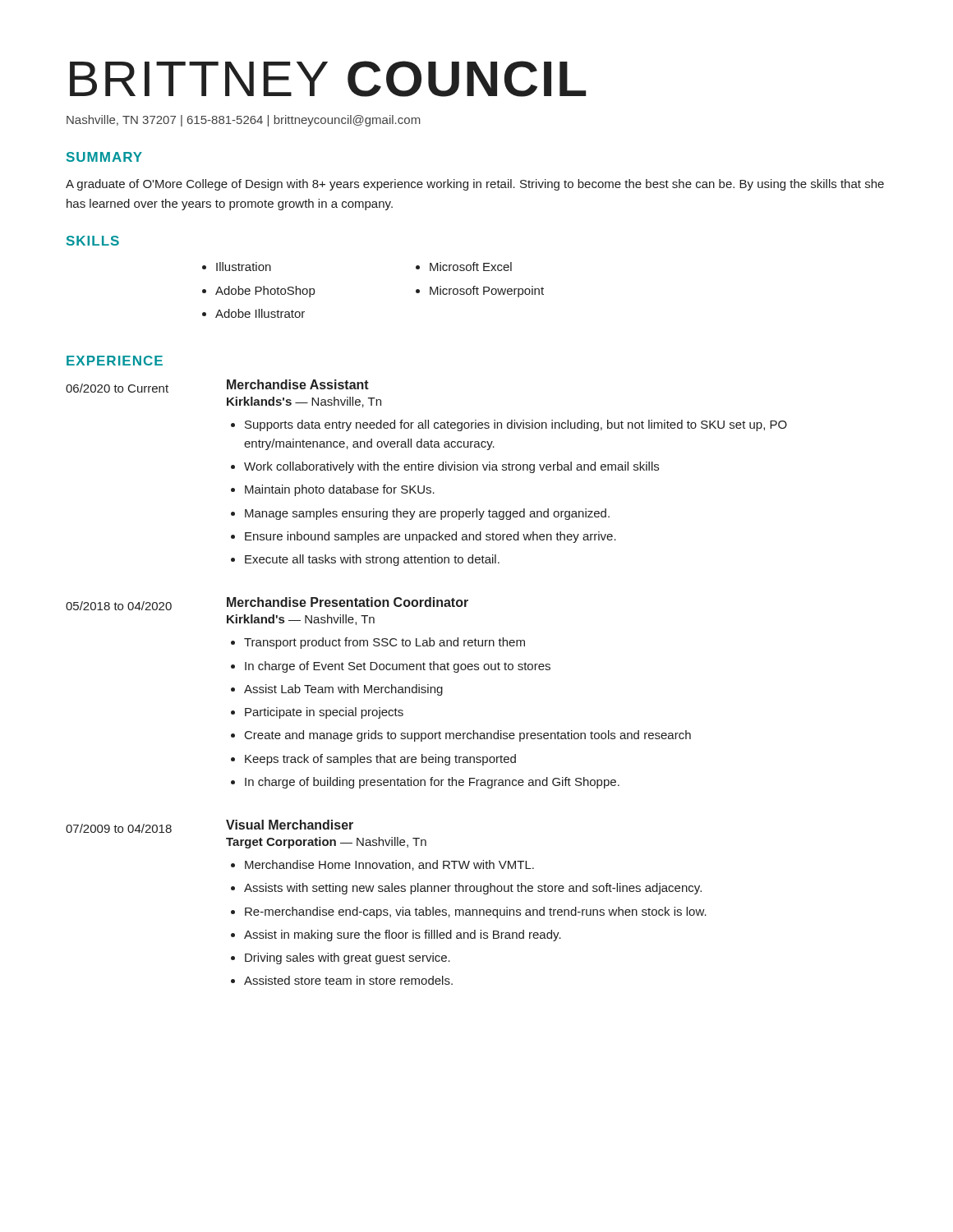Find the text block starting "Microsoft Powerpoint"
Image resolution: width=953 pixels, height=1232 pixels.
[486, 290]
